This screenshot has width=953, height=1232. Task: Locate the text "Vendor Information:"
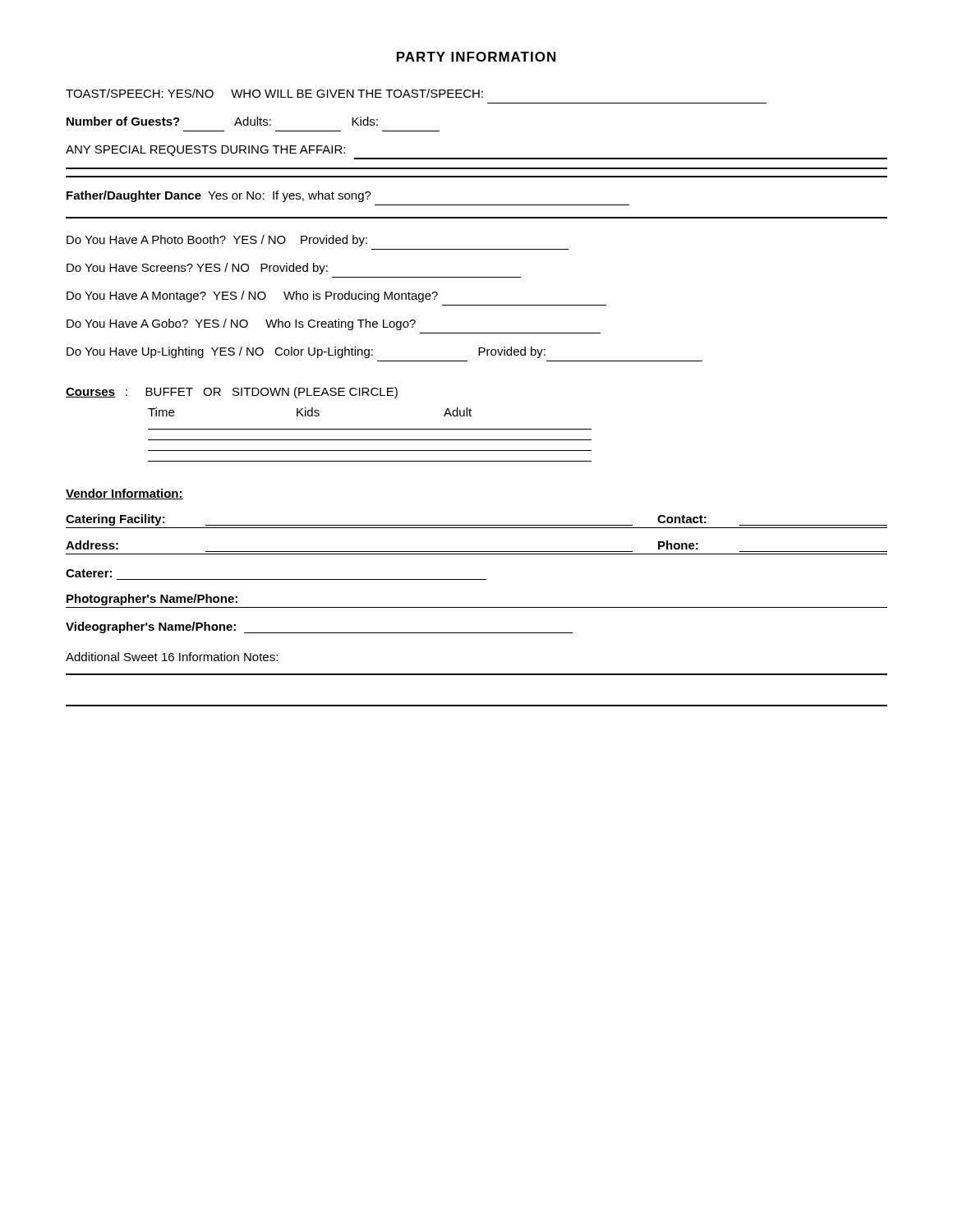click(124, 493)
